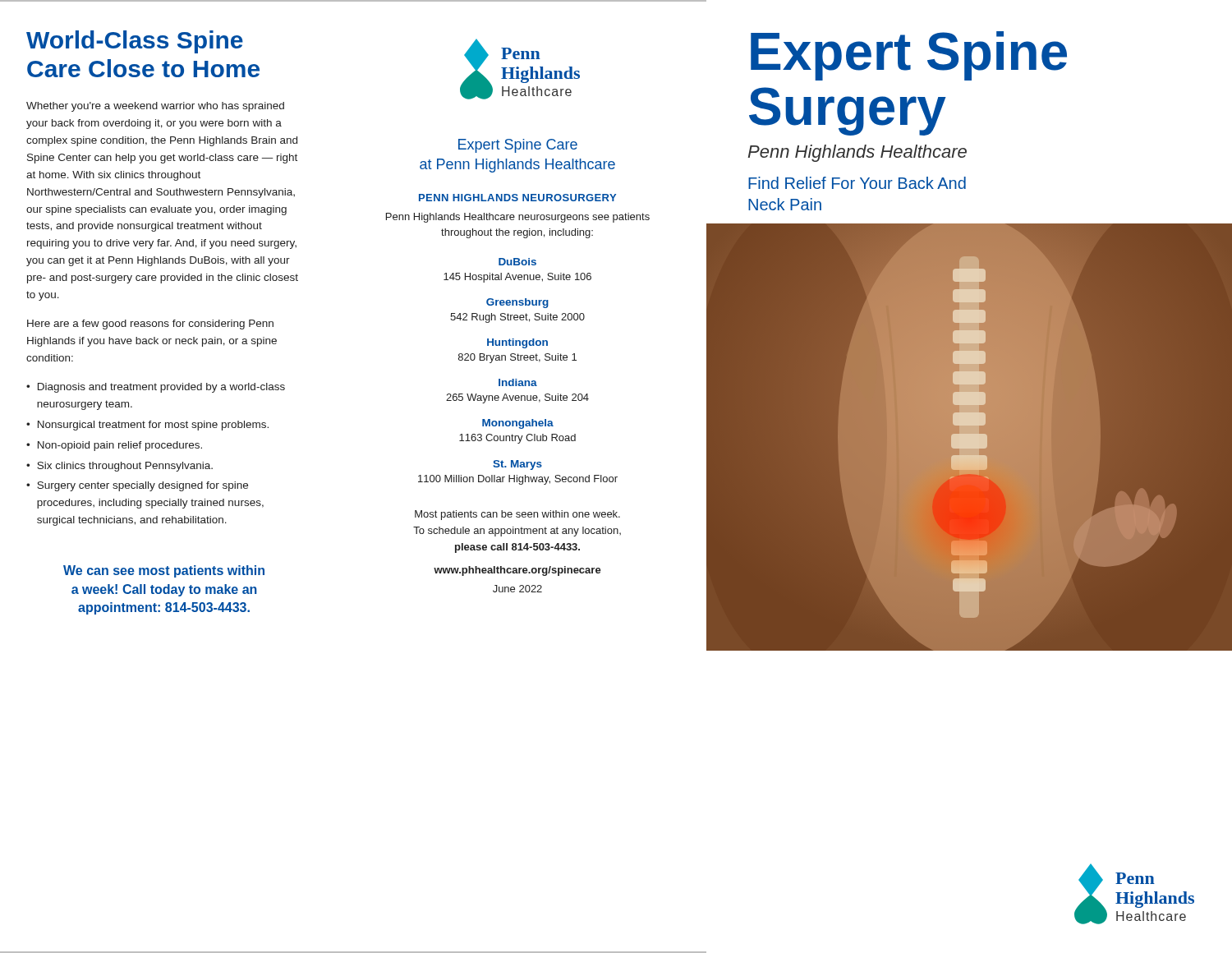Click where it says "June 2022"
Viewport: 1232px width, 953px height.
click(x=517, y=589)
